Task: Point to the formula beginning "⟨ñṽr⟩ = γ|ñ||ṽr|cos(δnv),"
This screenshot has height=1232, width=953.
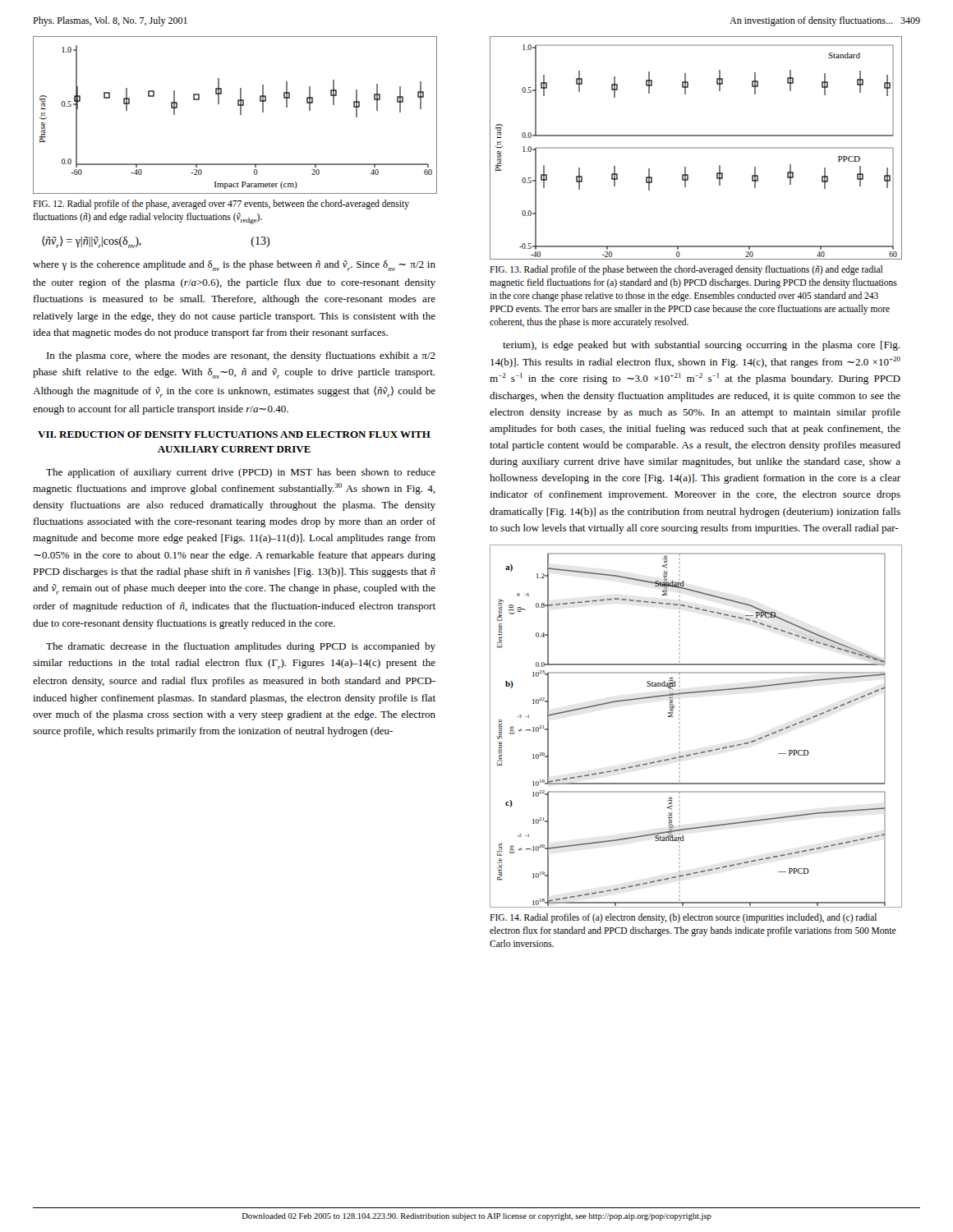Action: tap(87, 242)
